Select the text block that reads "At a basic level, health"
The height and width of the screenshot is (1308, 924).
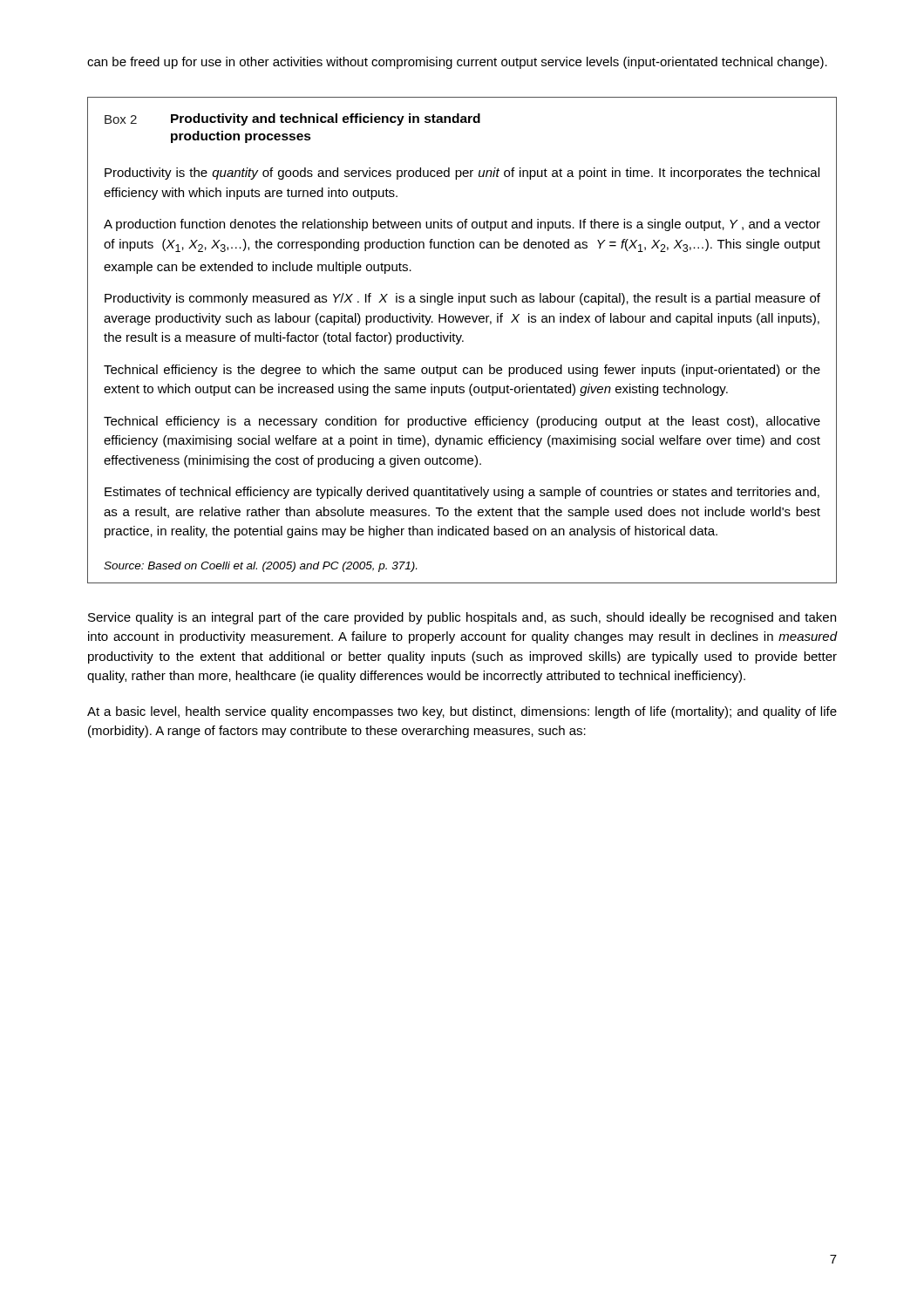coord(462,721)
